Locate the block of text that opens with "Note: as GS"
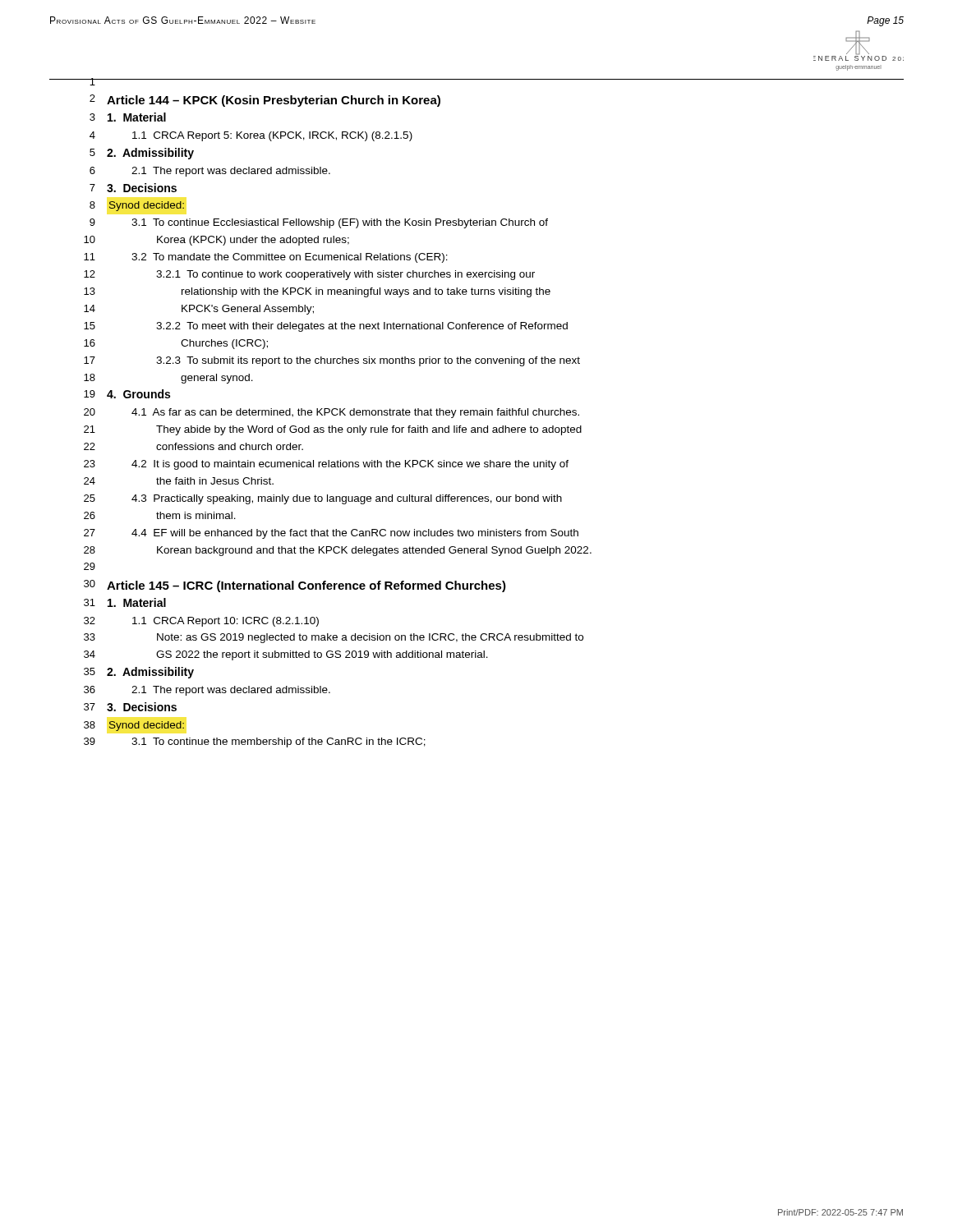The width and height of the screenshot is (953, 1232). pyautogui.click(x=370, y=637)
